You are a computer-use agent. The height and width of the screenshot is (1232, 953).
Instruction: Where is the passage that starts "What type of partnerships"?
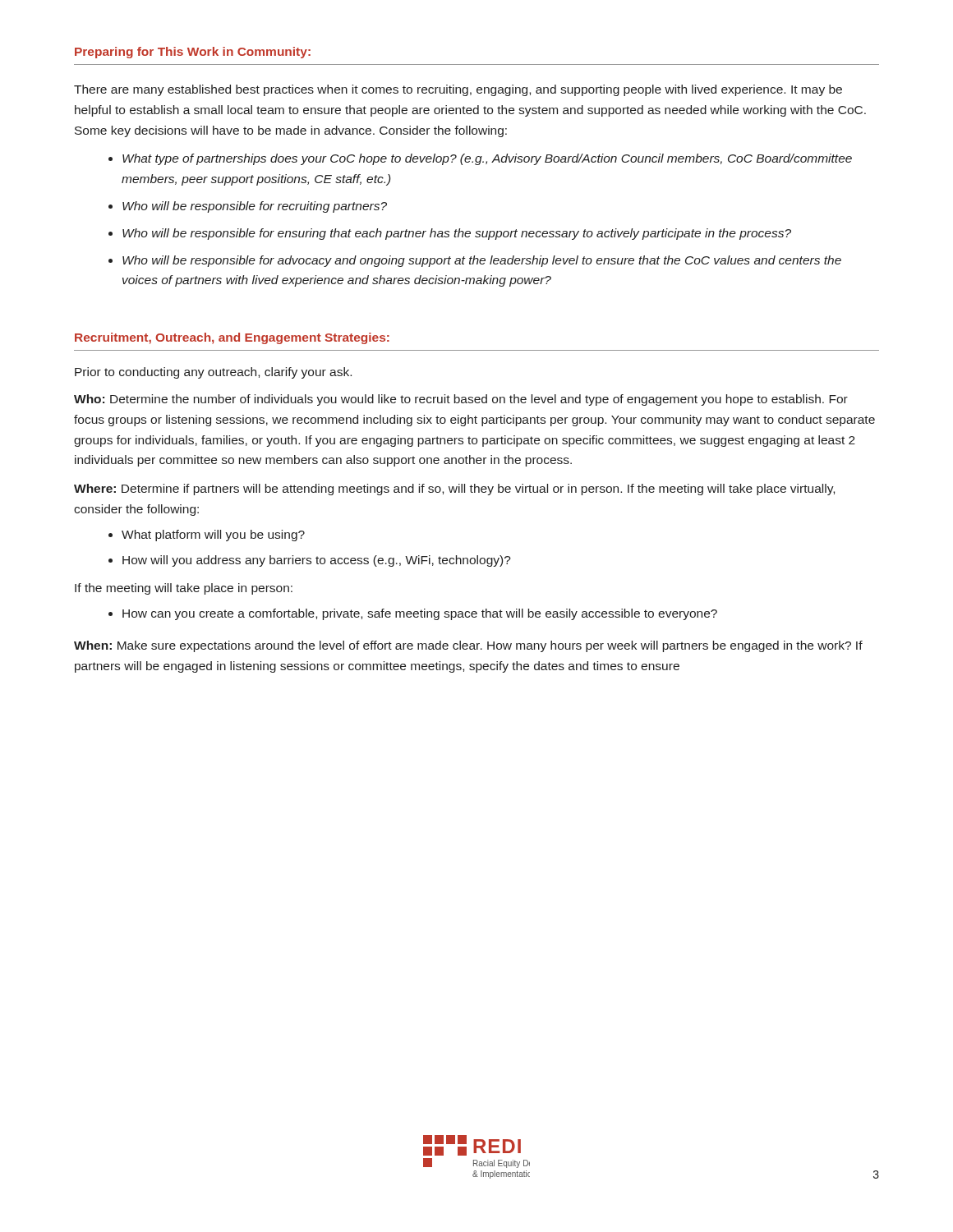pos(491,169)
